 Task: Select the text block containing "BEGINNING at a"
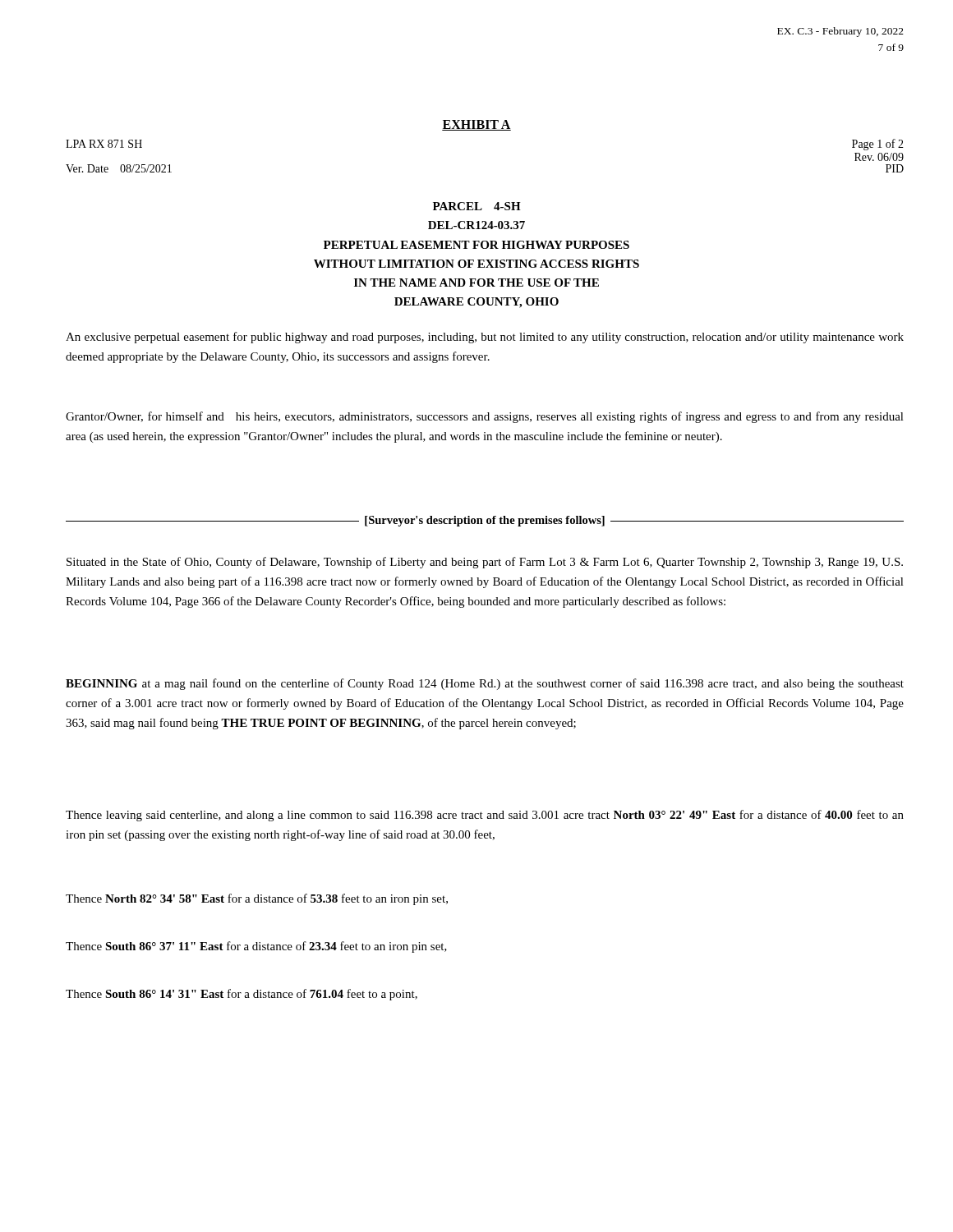click(485, 703)
